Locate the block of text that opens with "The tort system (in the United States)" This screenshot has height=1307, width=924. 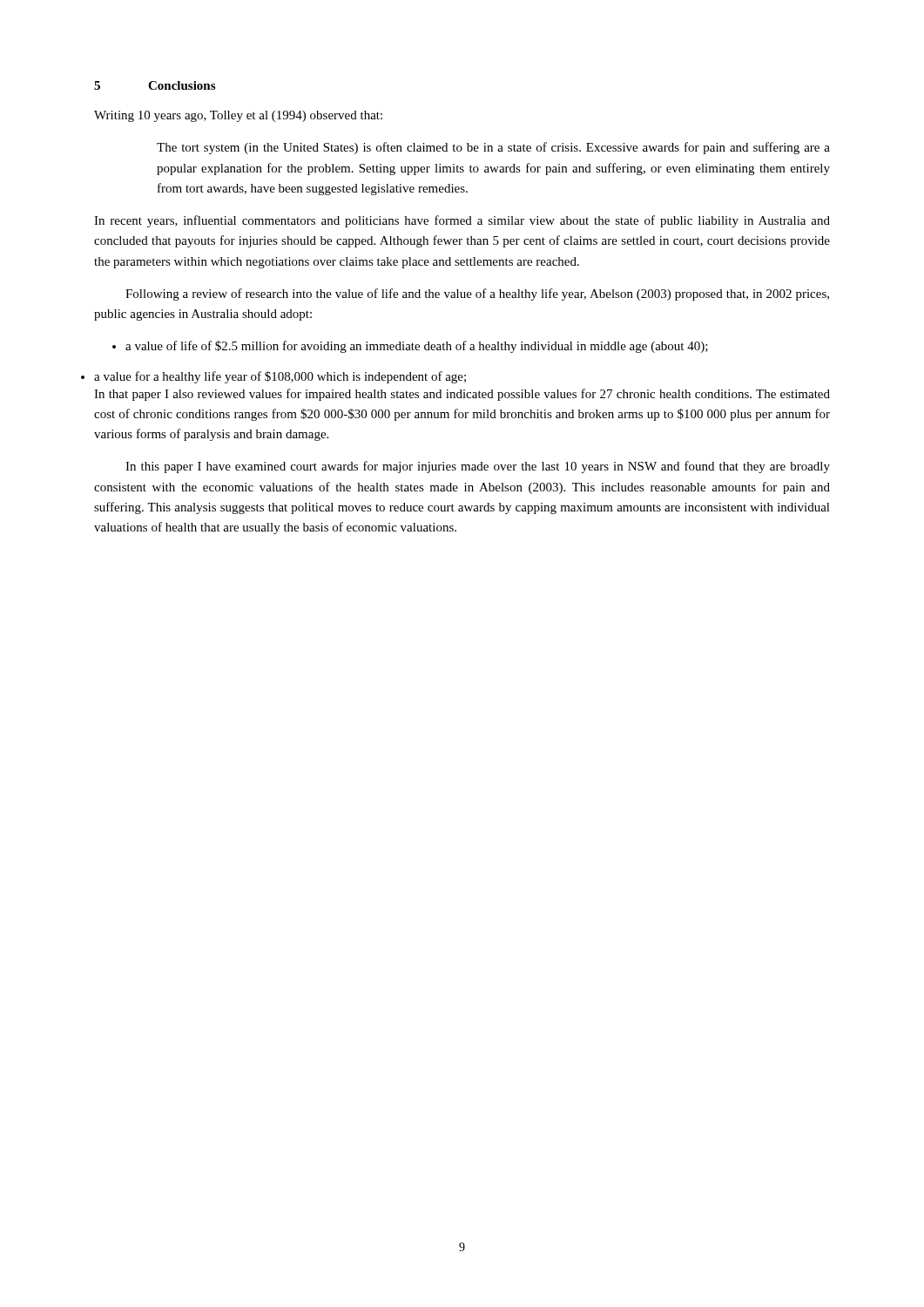point(493,168)
